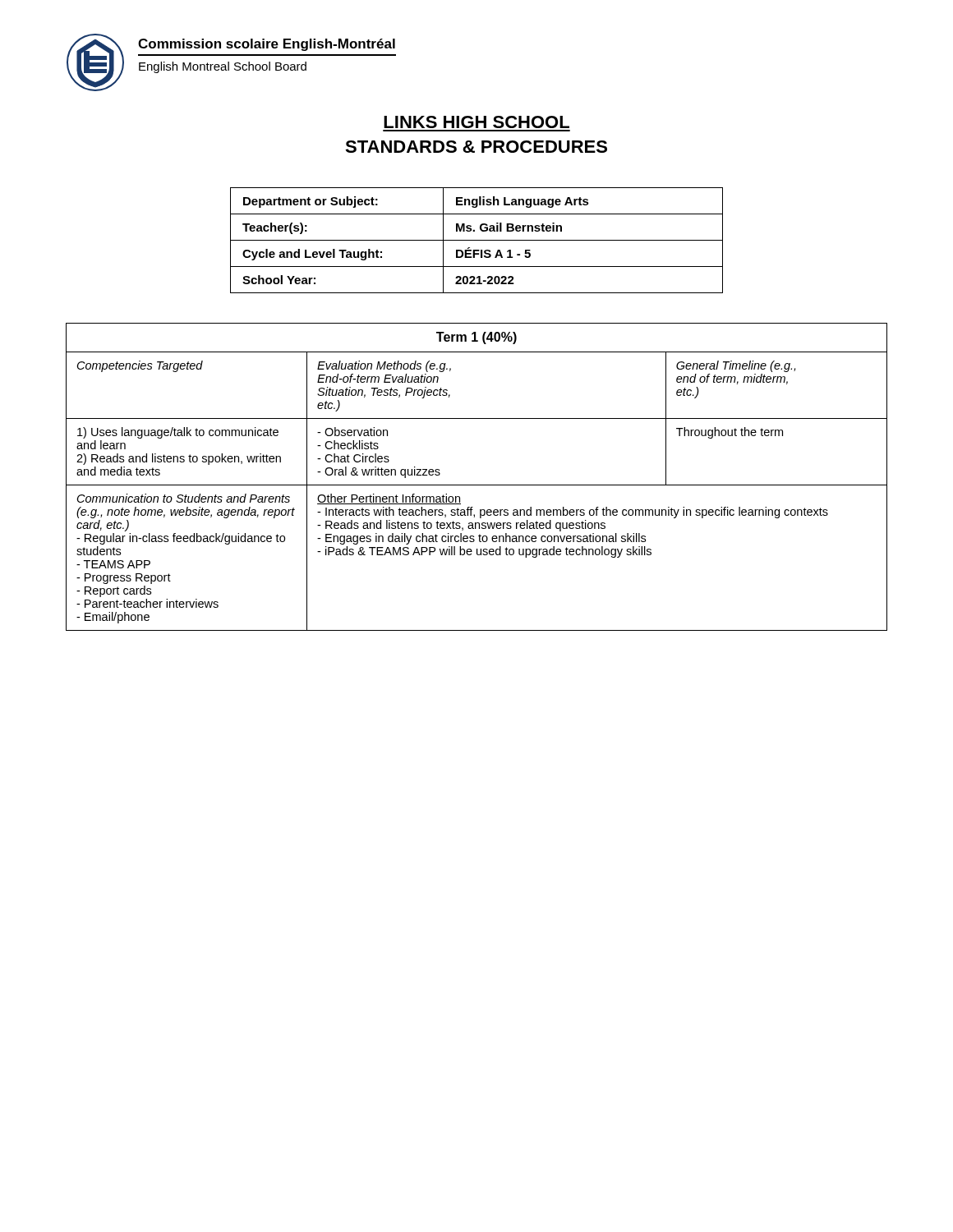Locate the title that opens with "LINKS HIGH SCHOOL STANDARDS"
The image size is (953, 1232).
point(476,135)
